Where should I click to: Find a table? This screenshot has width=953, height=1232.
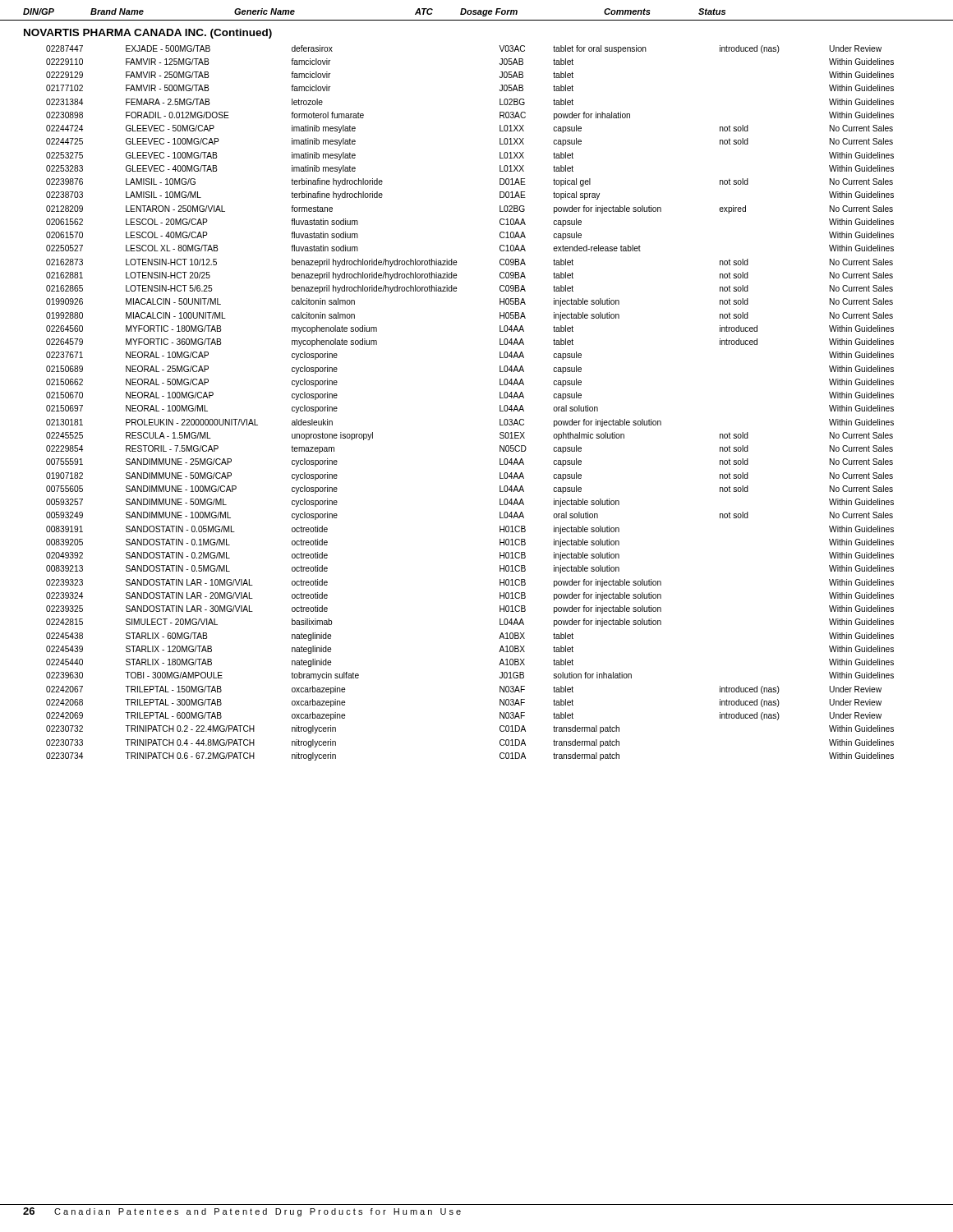pyautogui.click(x=476, y=402)
